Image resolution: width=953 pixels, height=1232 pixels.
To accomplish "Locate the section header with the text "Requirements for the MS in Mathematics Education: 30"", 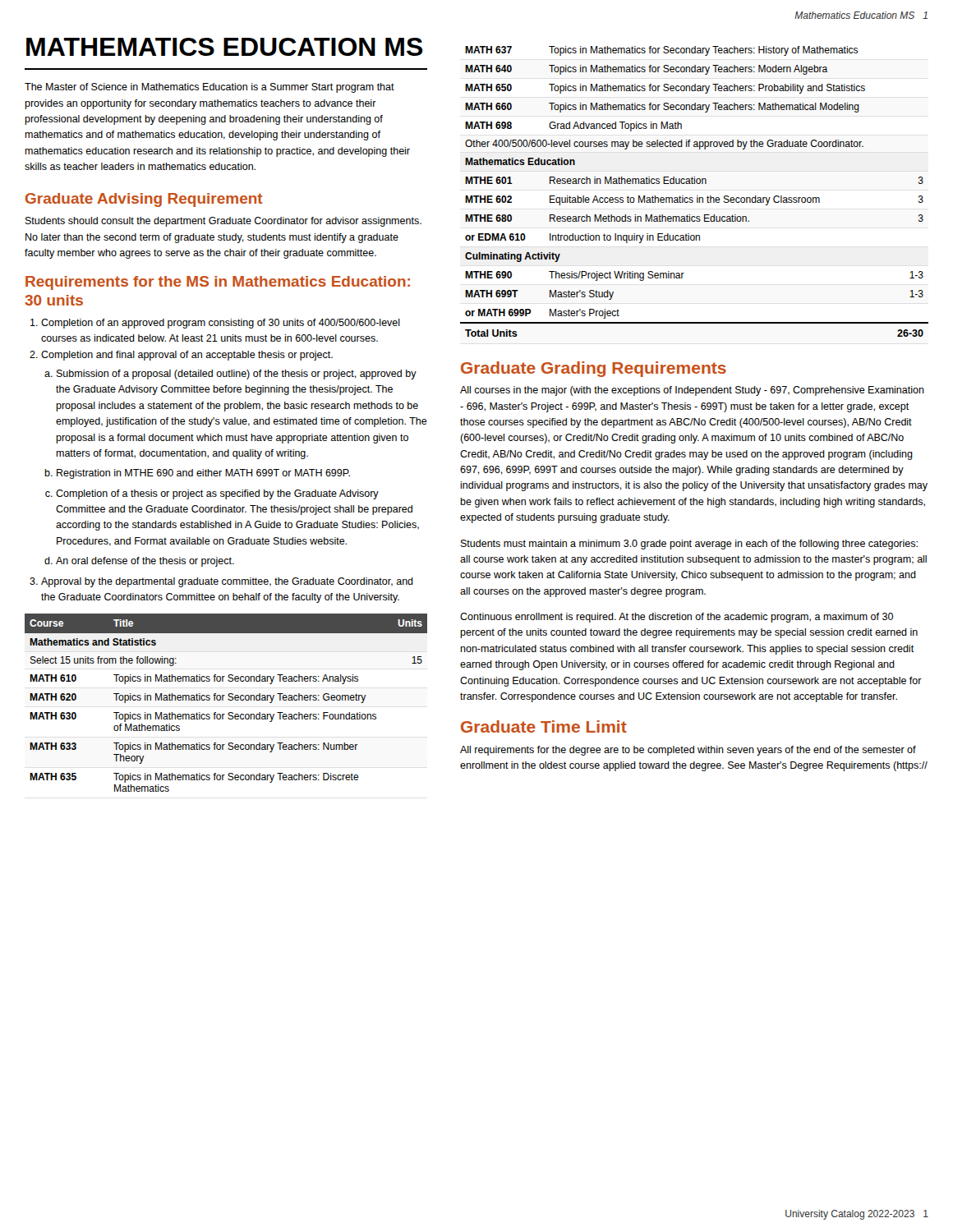I will (226, 292).
